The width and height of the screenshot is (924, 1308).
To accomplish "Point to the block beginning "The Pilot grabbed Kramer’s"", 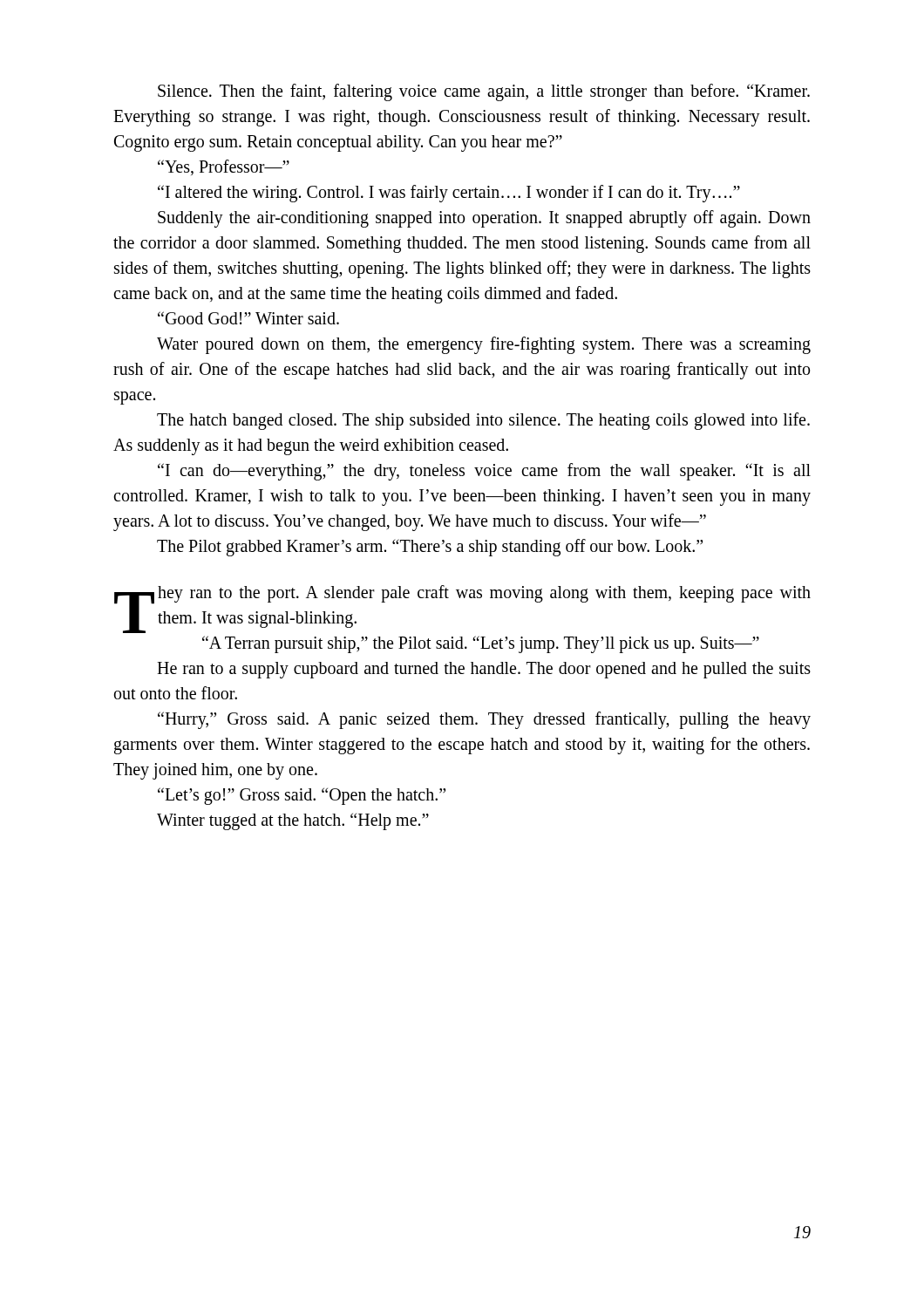I will 462,546.
